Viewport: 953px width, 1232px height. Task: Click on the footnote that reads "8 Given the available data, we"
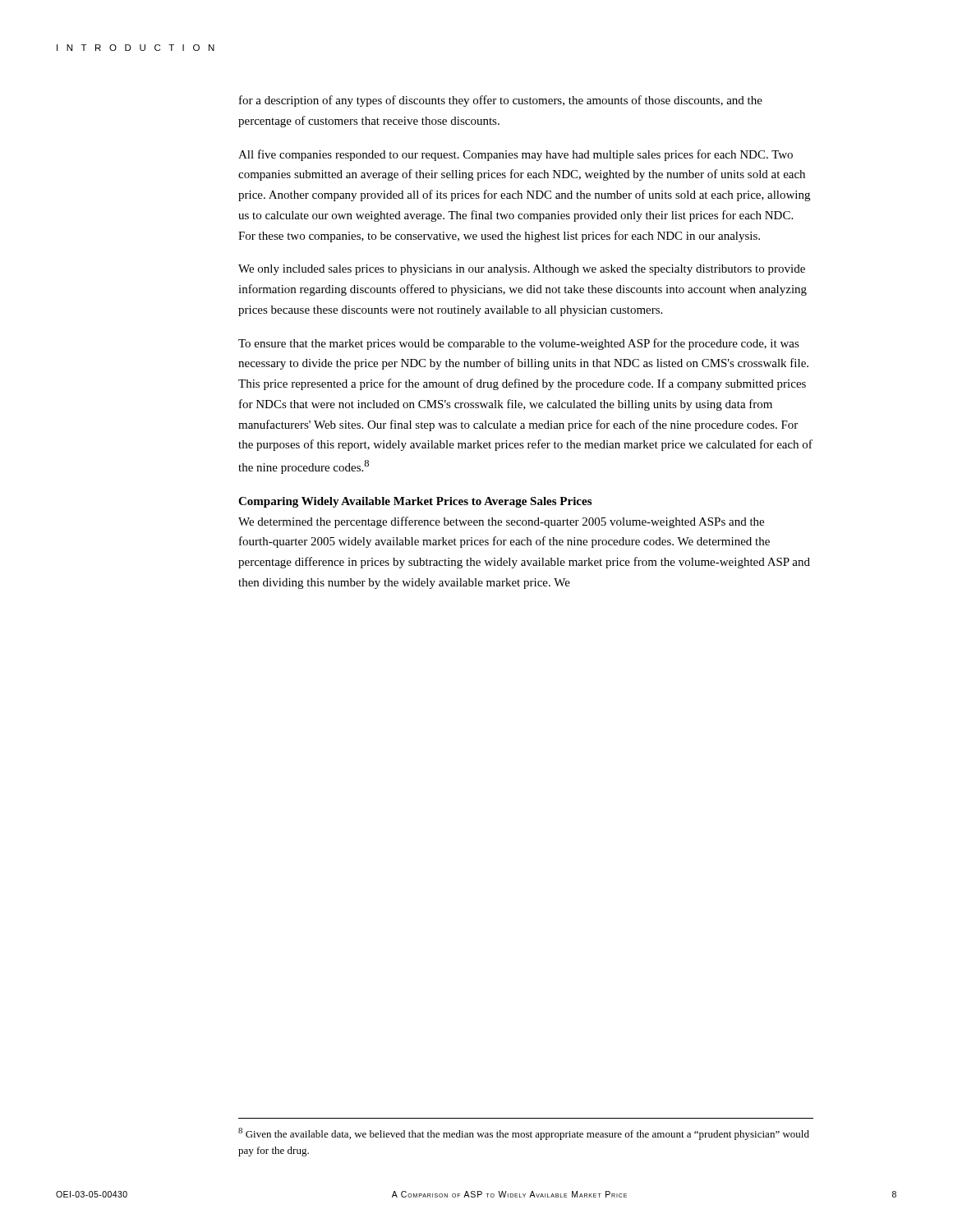tap(524, 1140)
